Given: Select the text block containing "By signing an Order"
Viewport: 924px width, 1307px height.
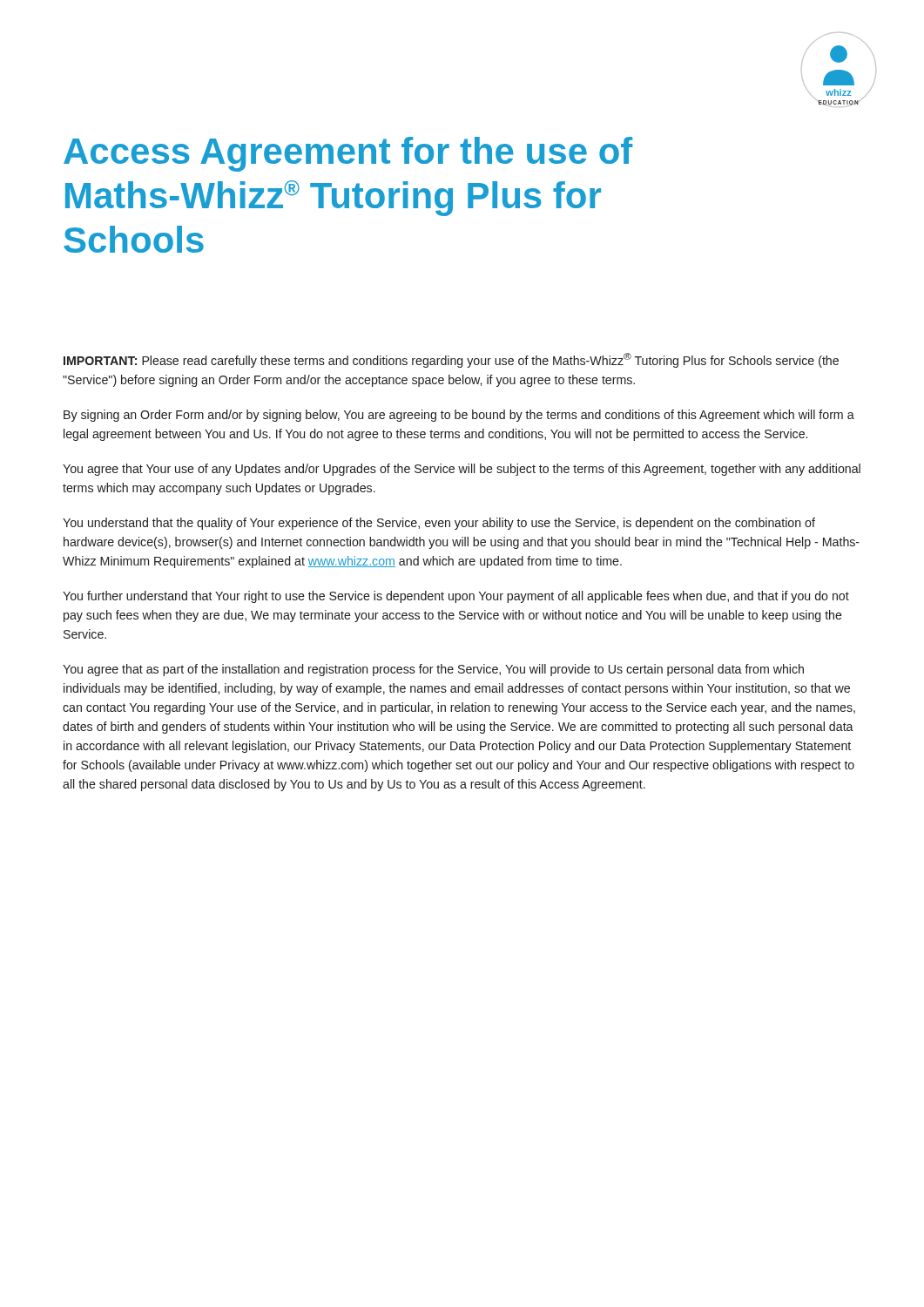Looking at the screenshot, I should 462,424.
